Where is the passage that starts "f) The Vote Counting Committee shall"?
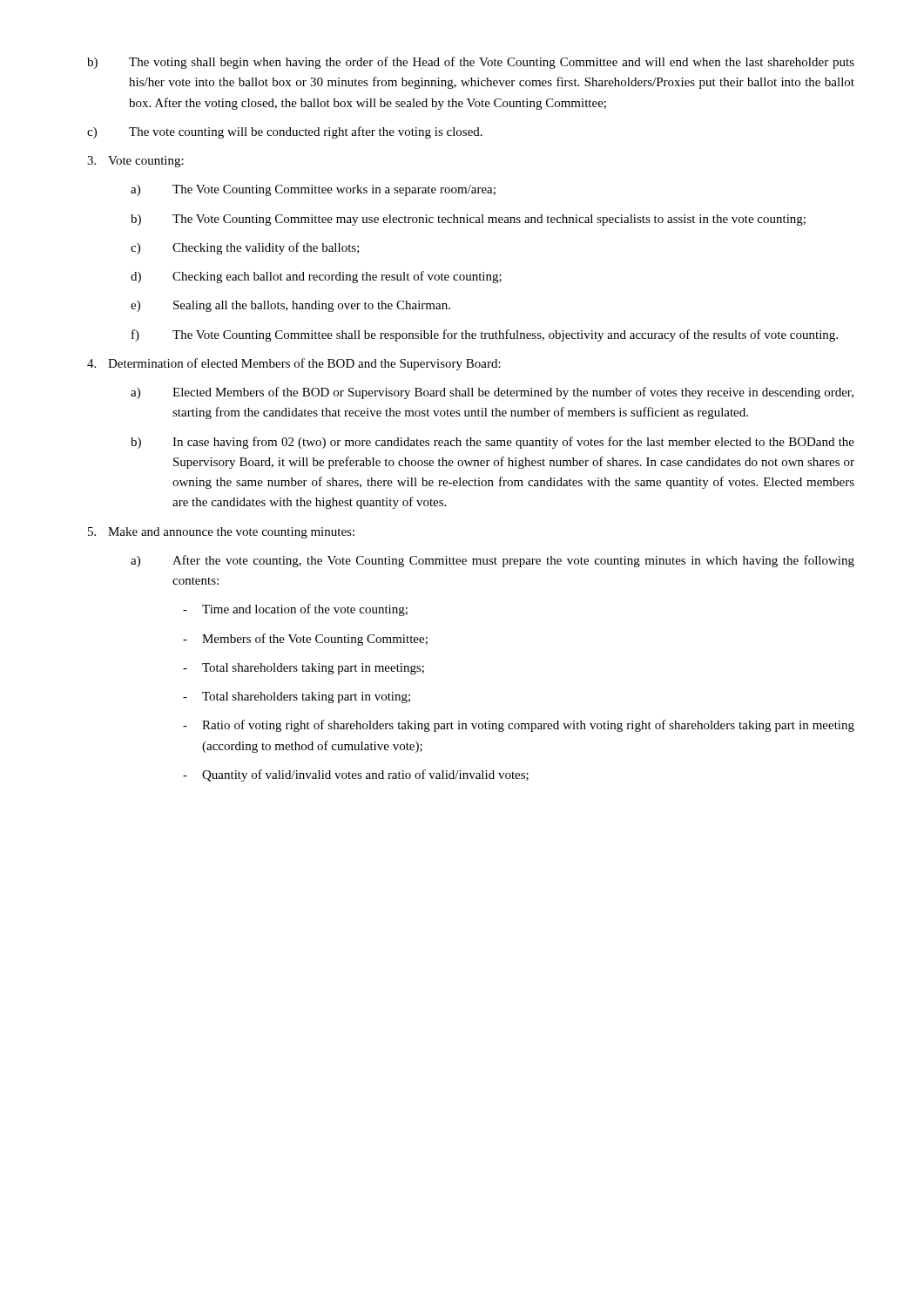Screen dimensions: 1307x924 click(492, 335)
